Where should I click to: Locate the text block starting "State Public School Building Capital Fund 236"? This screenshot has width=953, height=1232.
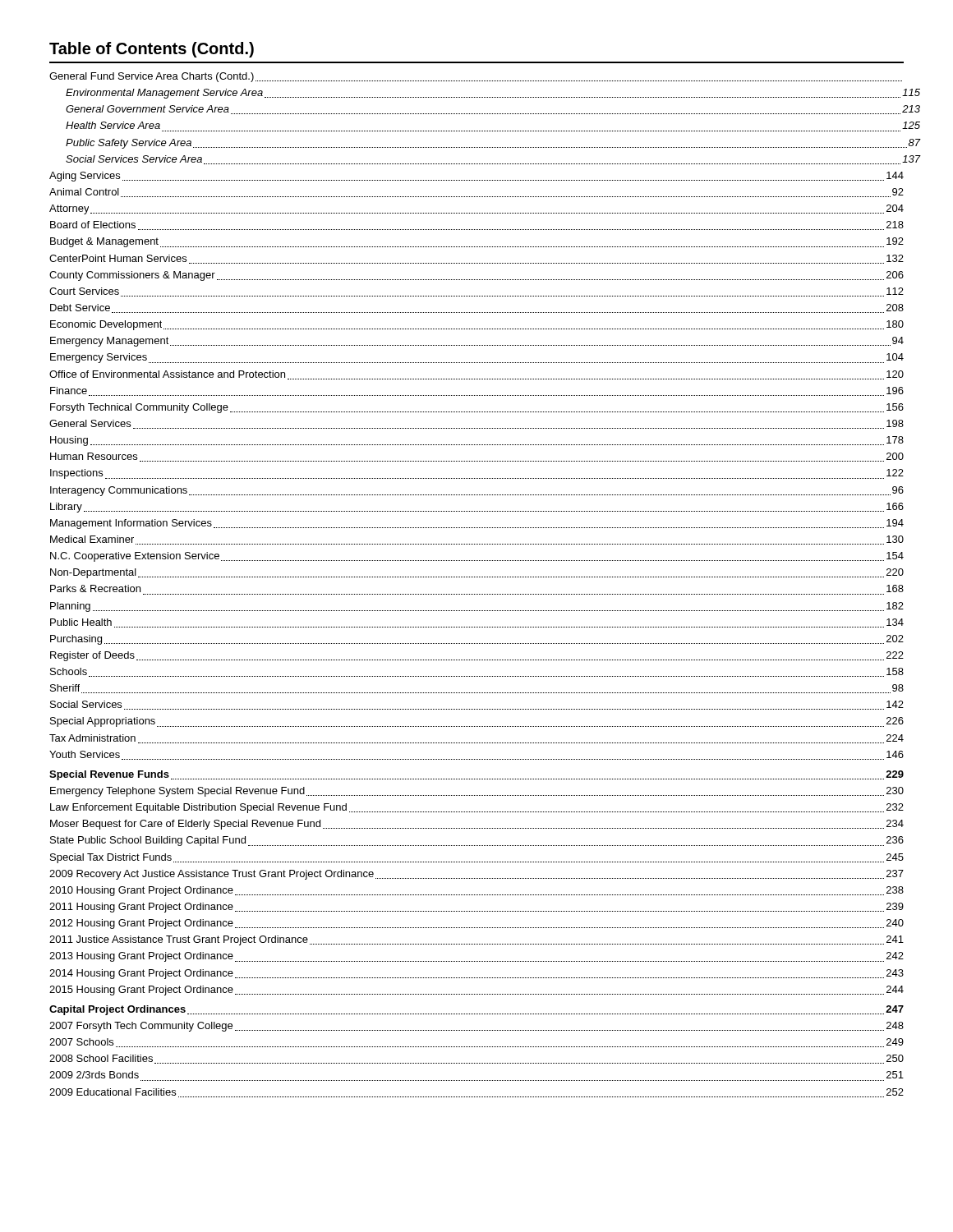[x=476, y=841]
